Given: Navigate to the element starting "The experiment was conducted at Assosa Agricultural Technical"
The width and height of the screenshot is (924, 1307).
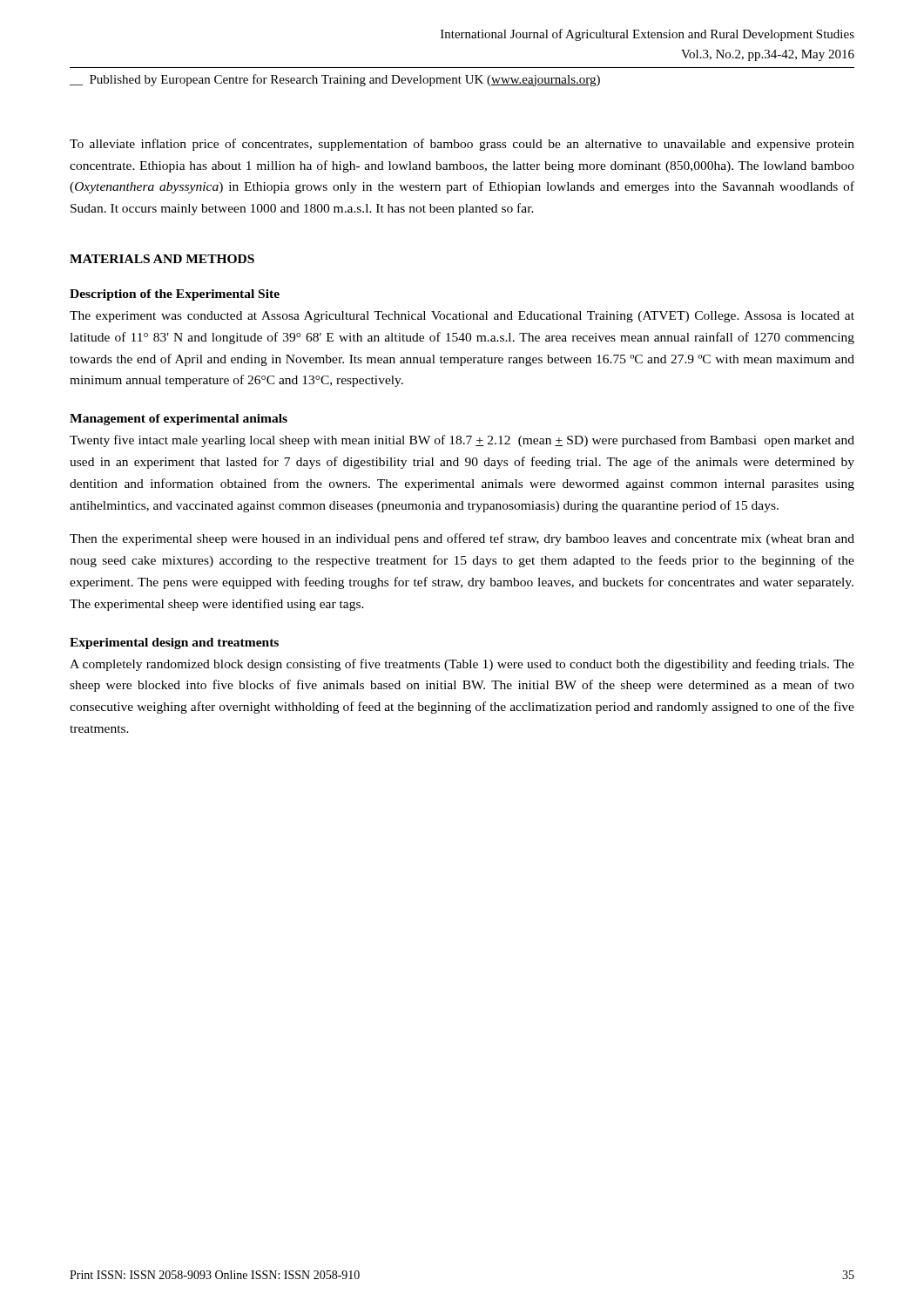Looking at the screenshot, I should (x=462, y=348).
